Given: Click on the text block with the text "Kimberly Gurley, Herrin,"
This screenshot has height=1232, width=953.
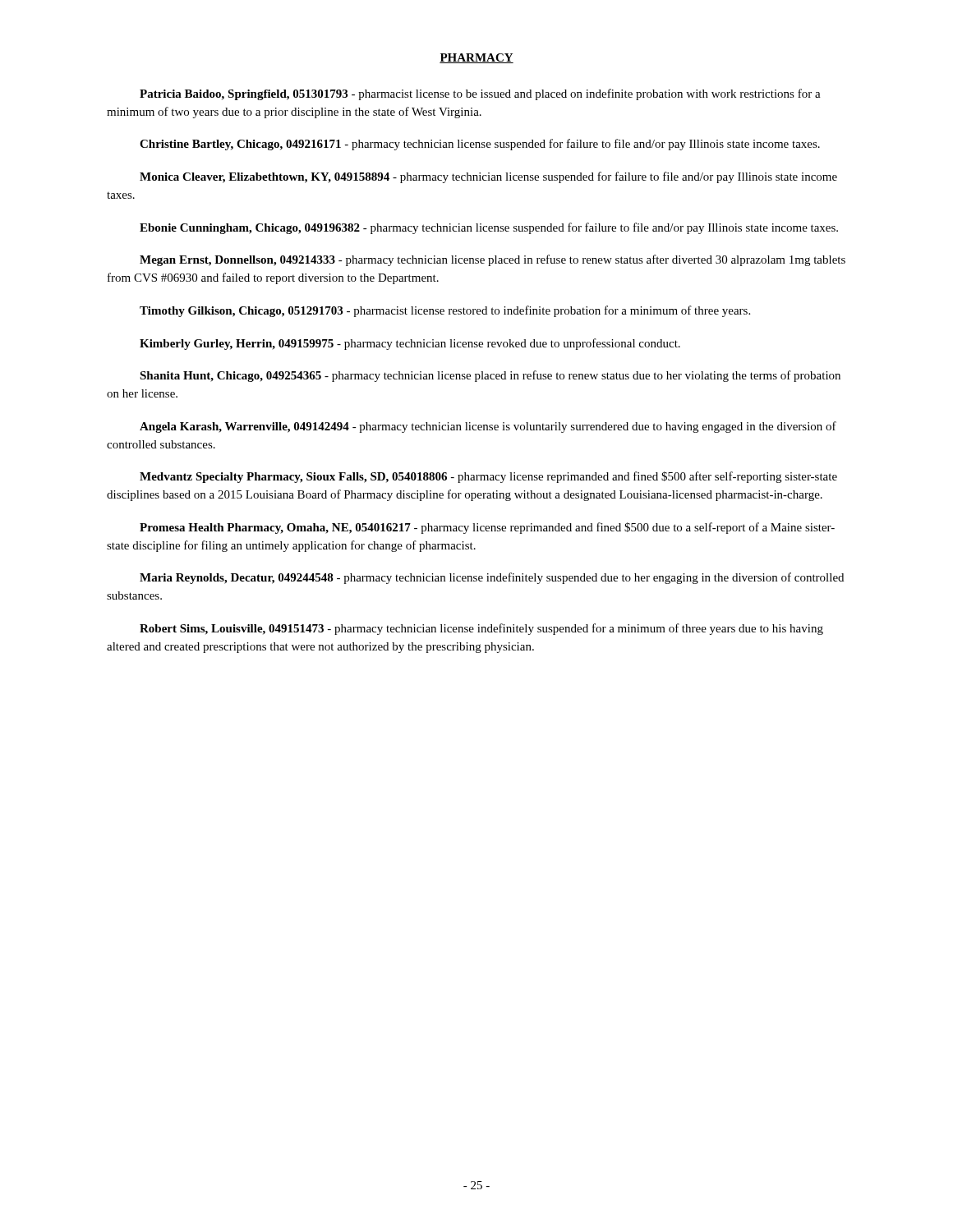Looking at the screenshot, I should pos(410,343).
